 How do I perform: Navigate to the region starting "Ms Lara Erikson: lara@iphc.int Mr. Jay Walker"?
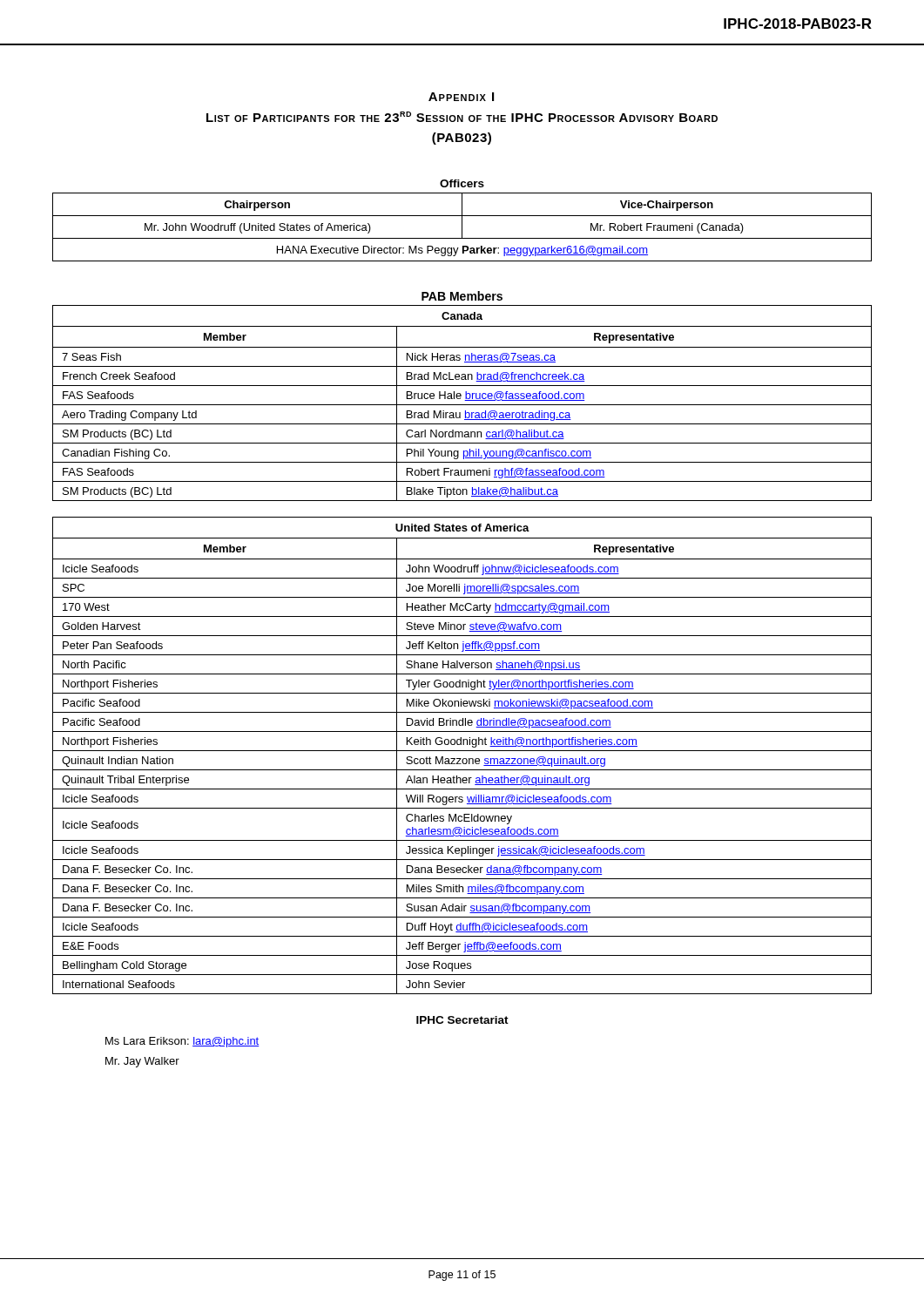[182, 1051]
